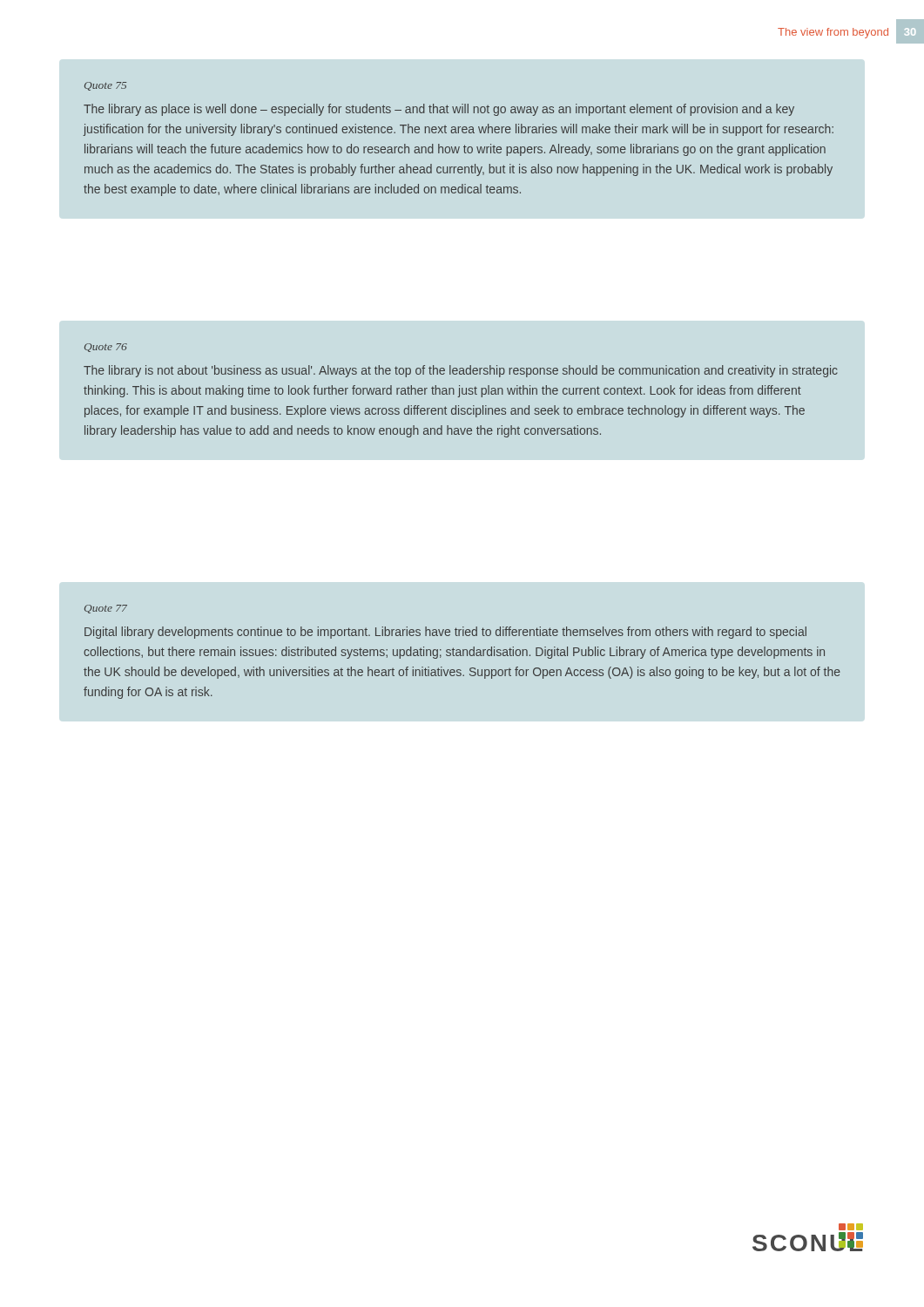
Task: Click on the logo
Action: (808, 1241)
